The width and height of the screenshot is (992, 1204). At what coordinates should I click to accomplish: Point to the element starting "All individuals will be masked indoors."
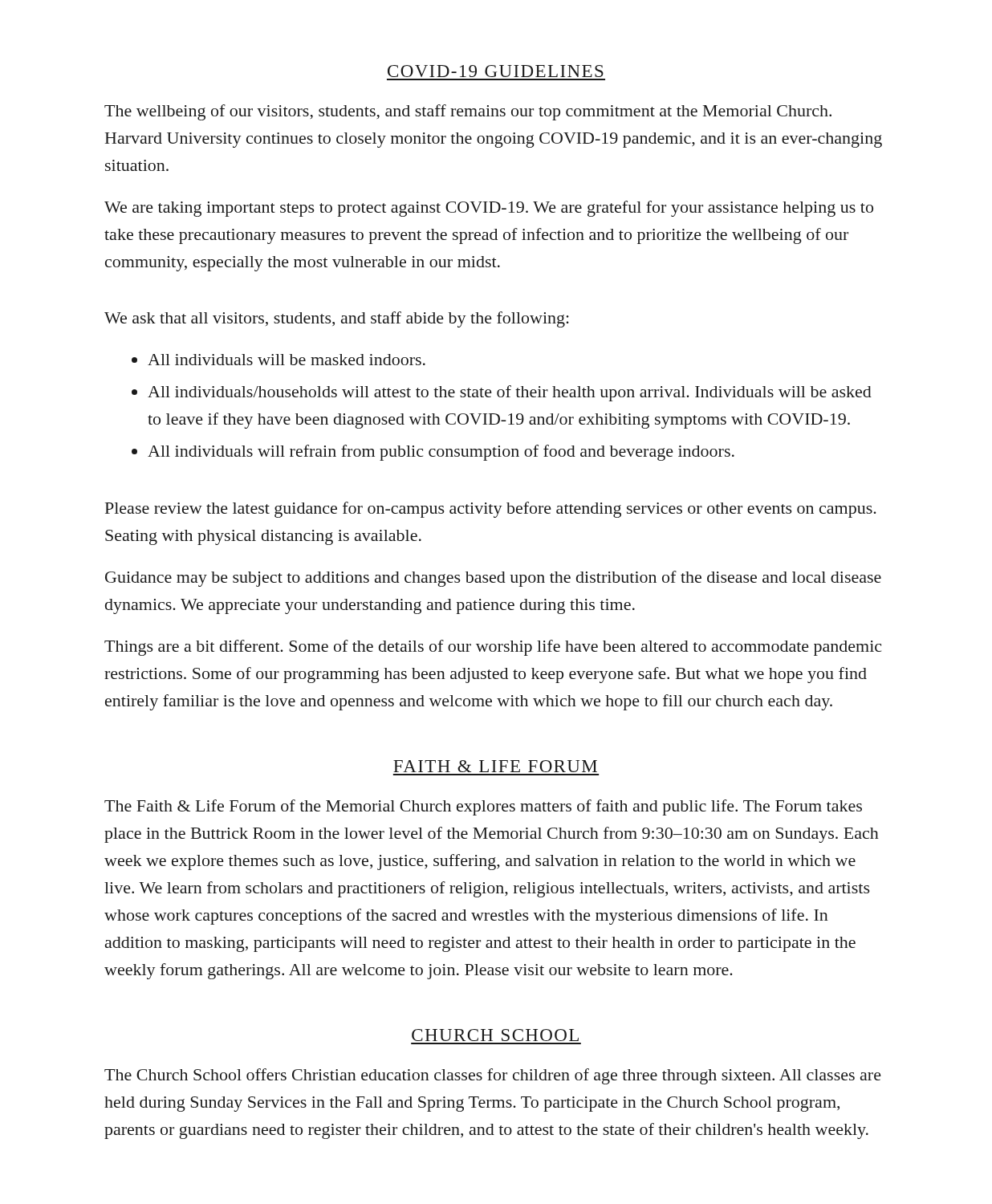(287, 359)
